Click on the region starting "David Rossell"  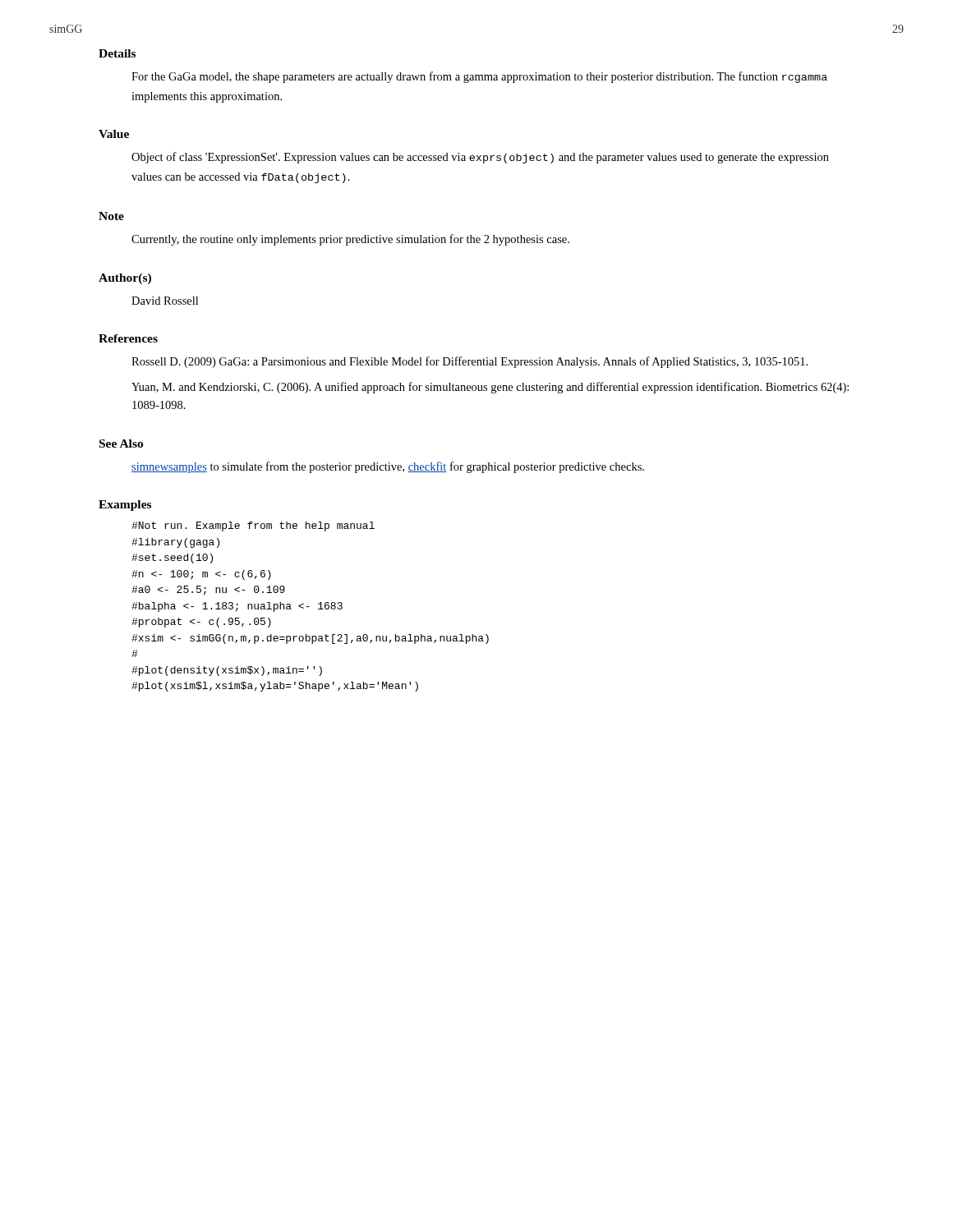165,301
